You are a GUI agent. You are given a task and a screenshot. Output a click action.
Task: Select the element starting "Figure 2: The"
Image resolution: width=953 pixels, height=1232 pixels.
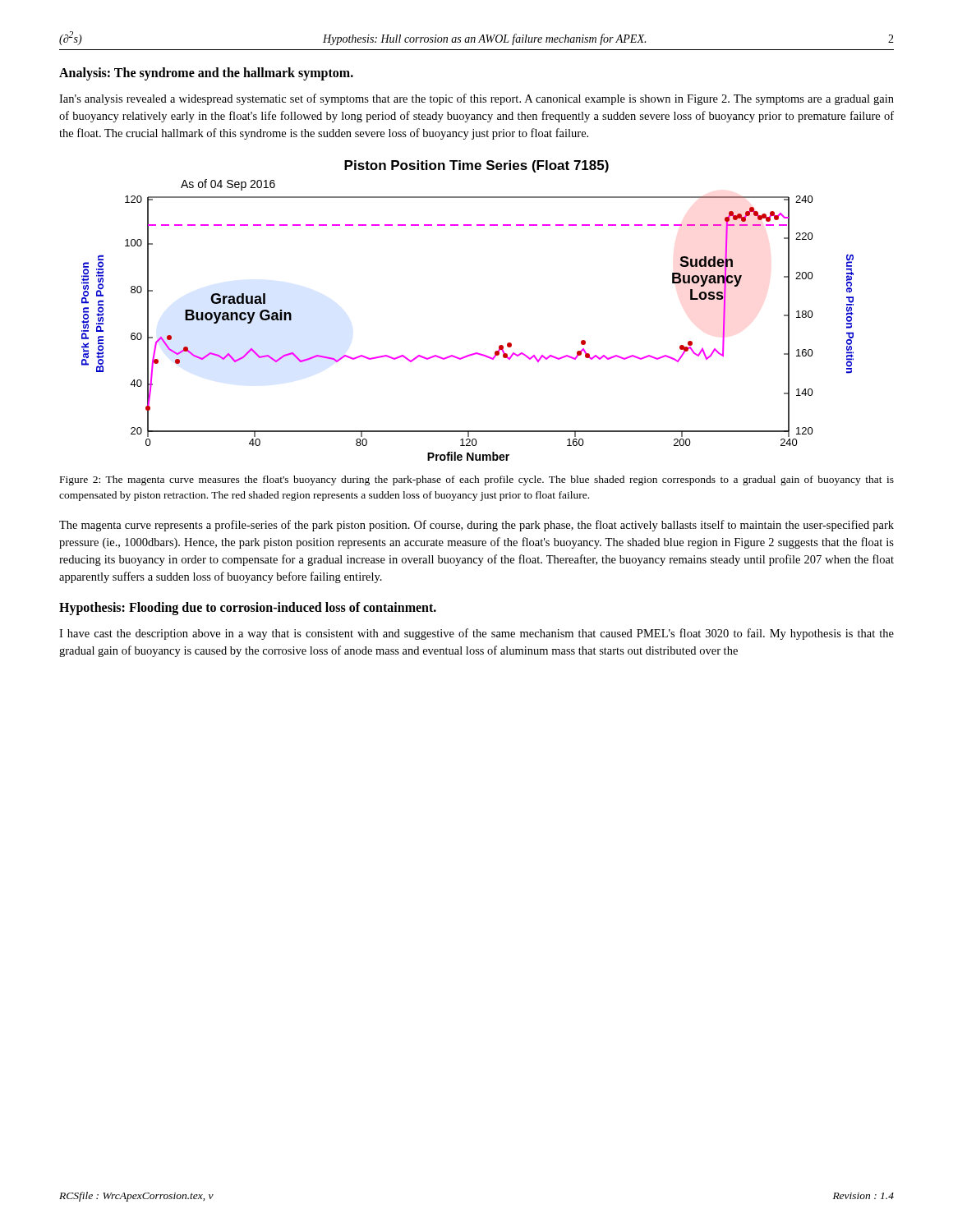tap(476, 487)
